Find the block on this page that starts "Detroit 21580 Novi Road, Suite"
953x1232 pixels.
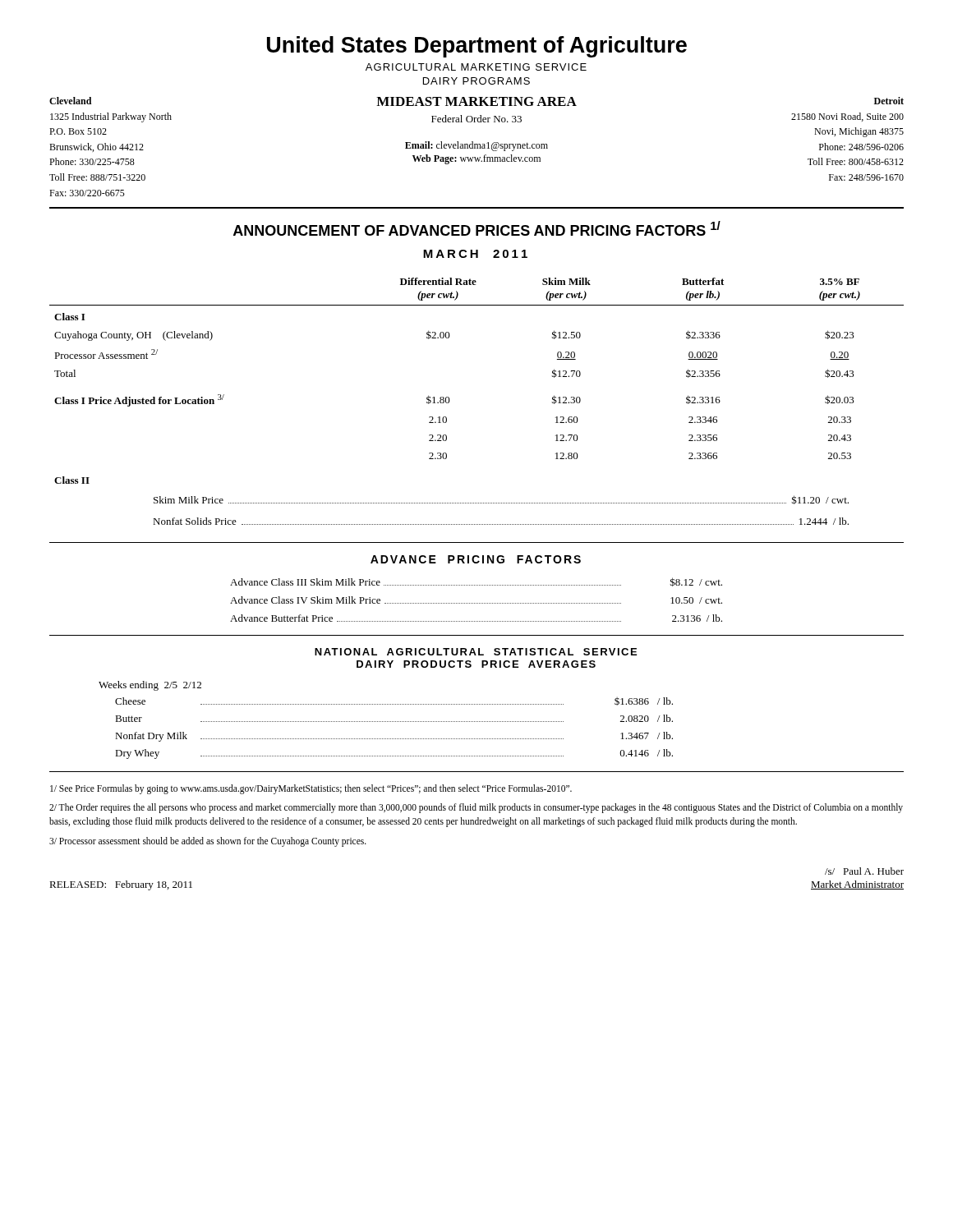tap(847, 139)
